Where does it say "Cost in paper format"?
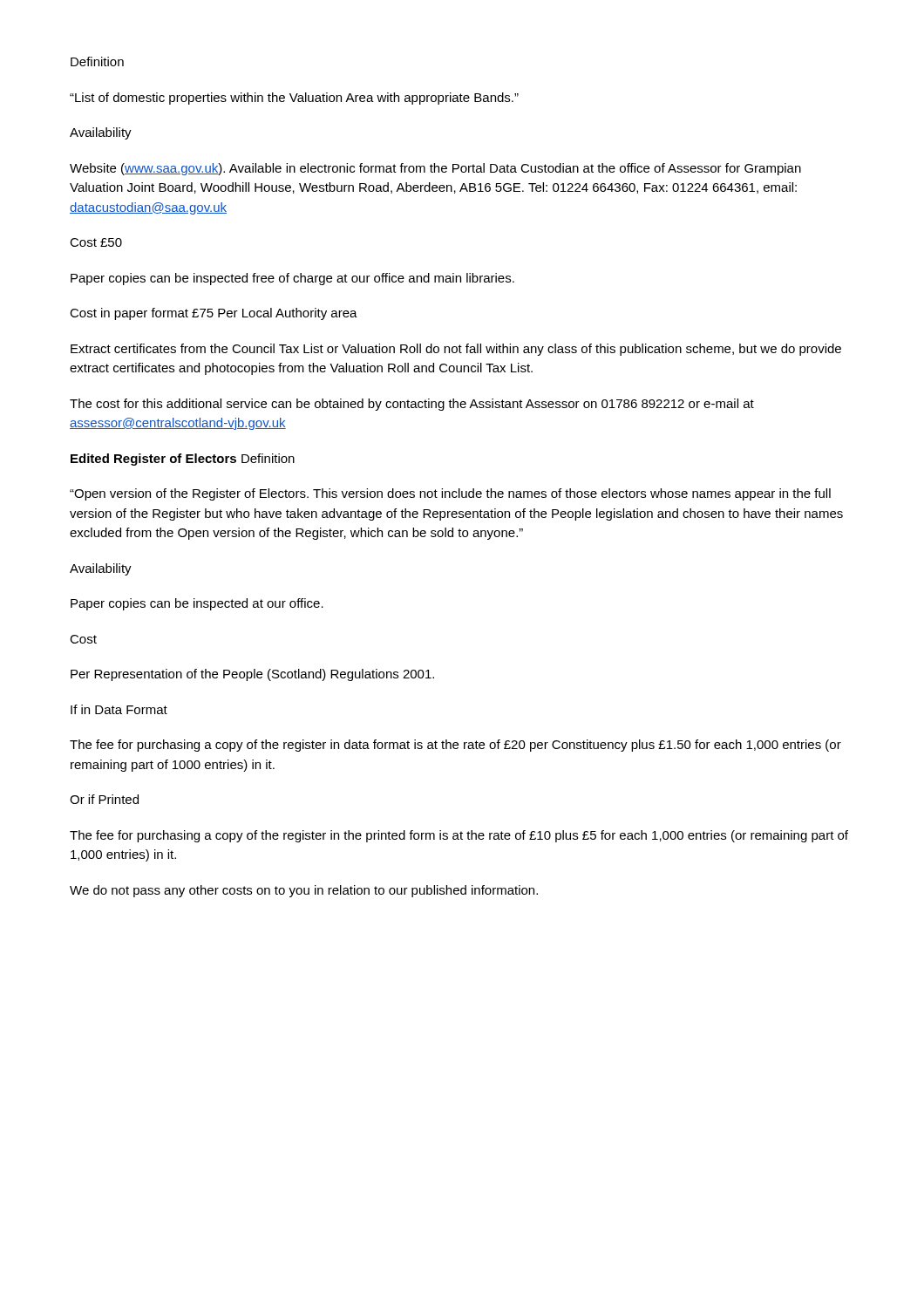 click(x=129, y=313)
